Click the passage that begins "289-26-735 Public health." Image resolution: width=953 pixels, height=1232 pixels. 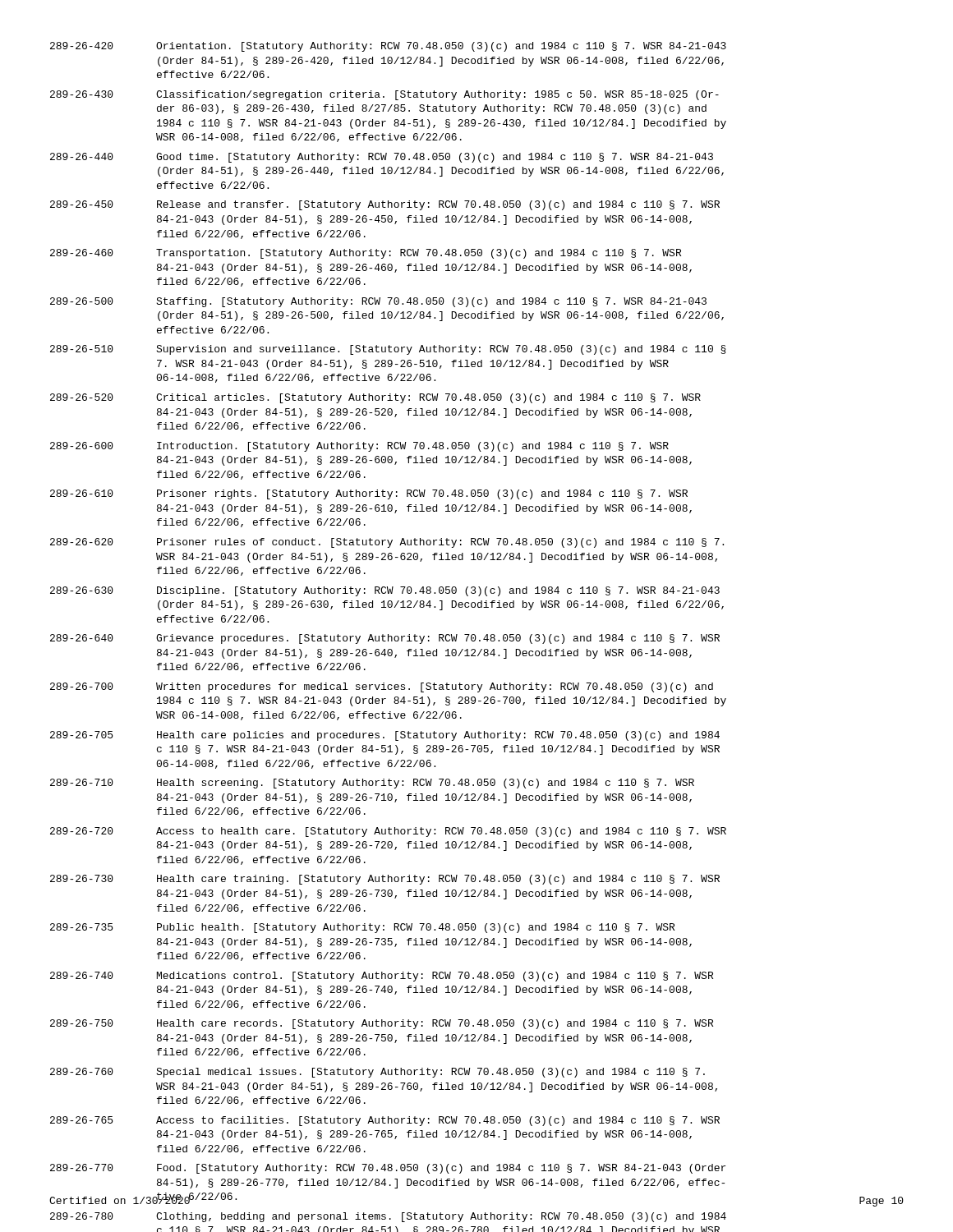(x=476, y=942)
